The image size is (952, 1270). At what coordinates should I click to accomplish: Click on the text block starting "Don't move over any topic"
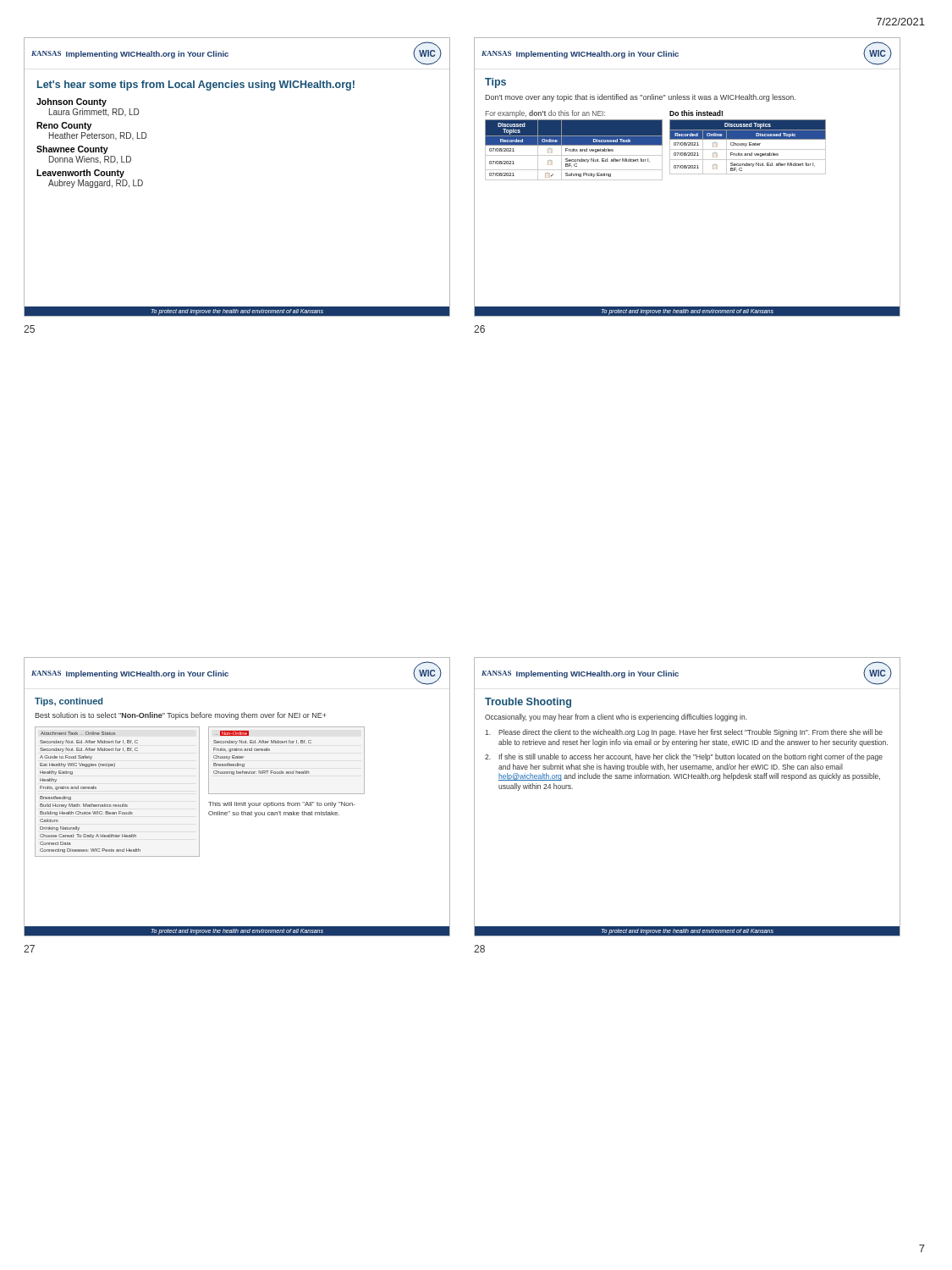coord(641,97)
